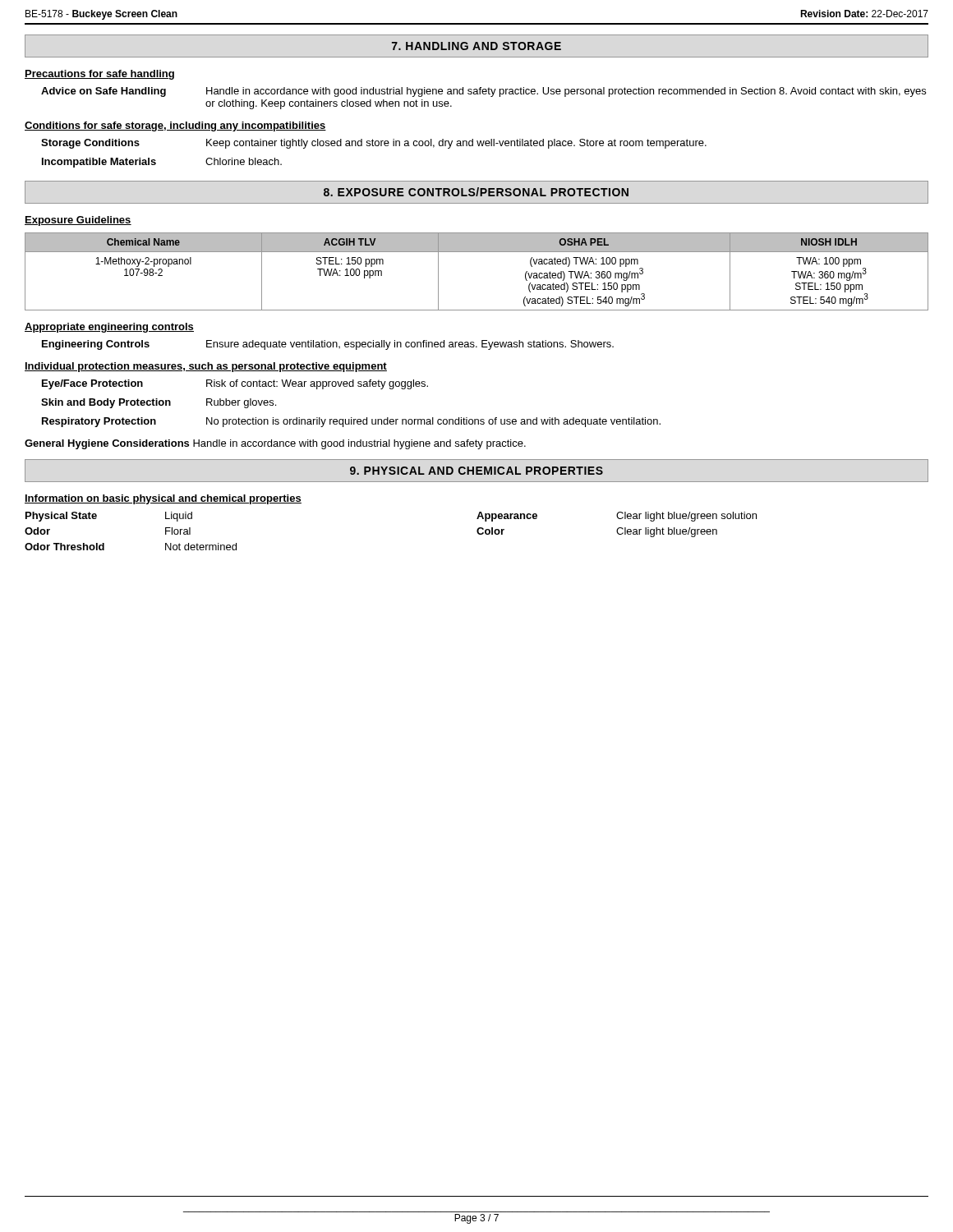Screen dimensions: 1232x953
Task: Click on the table containing "ACGIH TLV"
Action: (x=476, y=271)
